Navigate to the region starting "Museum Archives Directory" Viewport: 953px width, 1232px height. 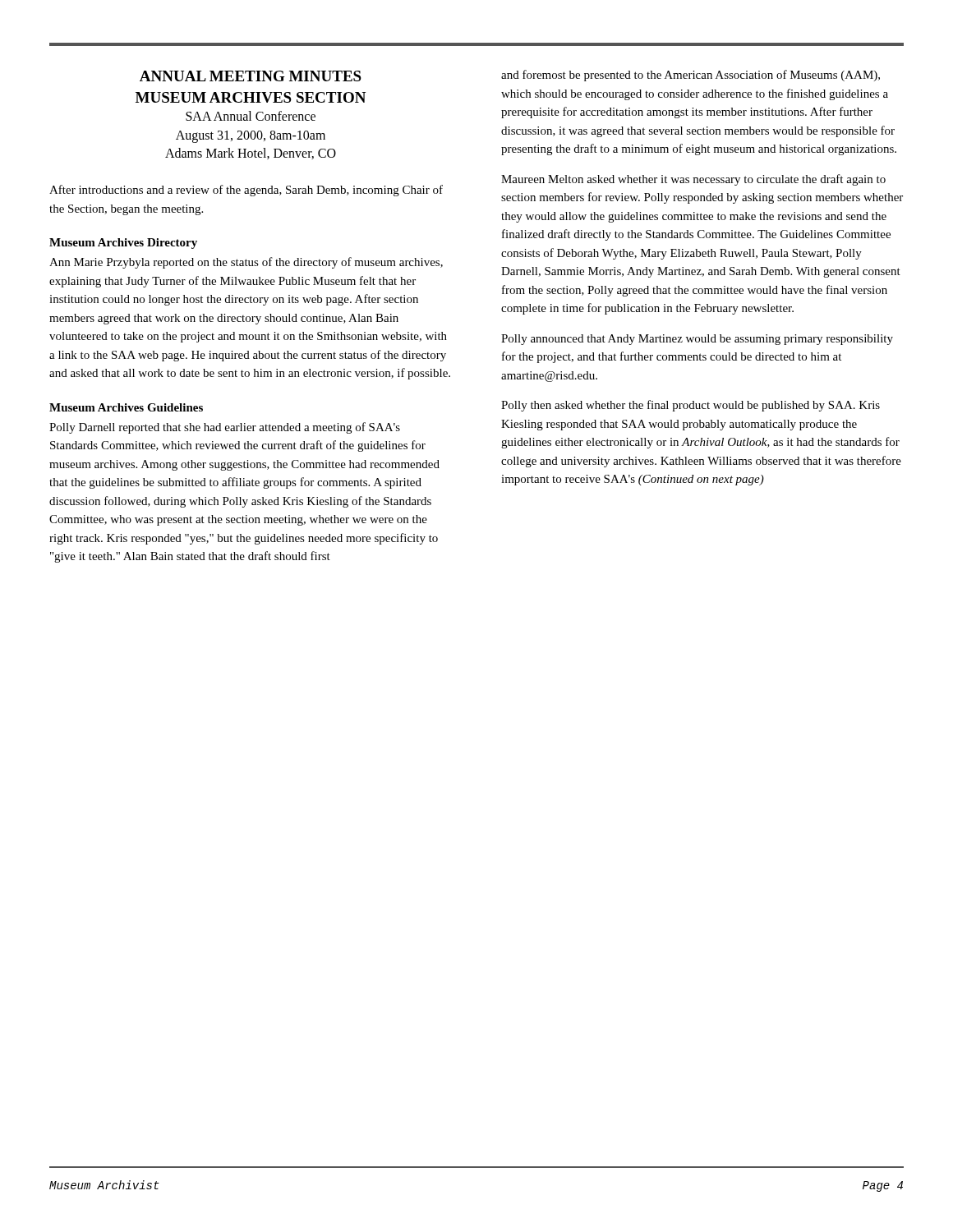click(x=123, y=243)
